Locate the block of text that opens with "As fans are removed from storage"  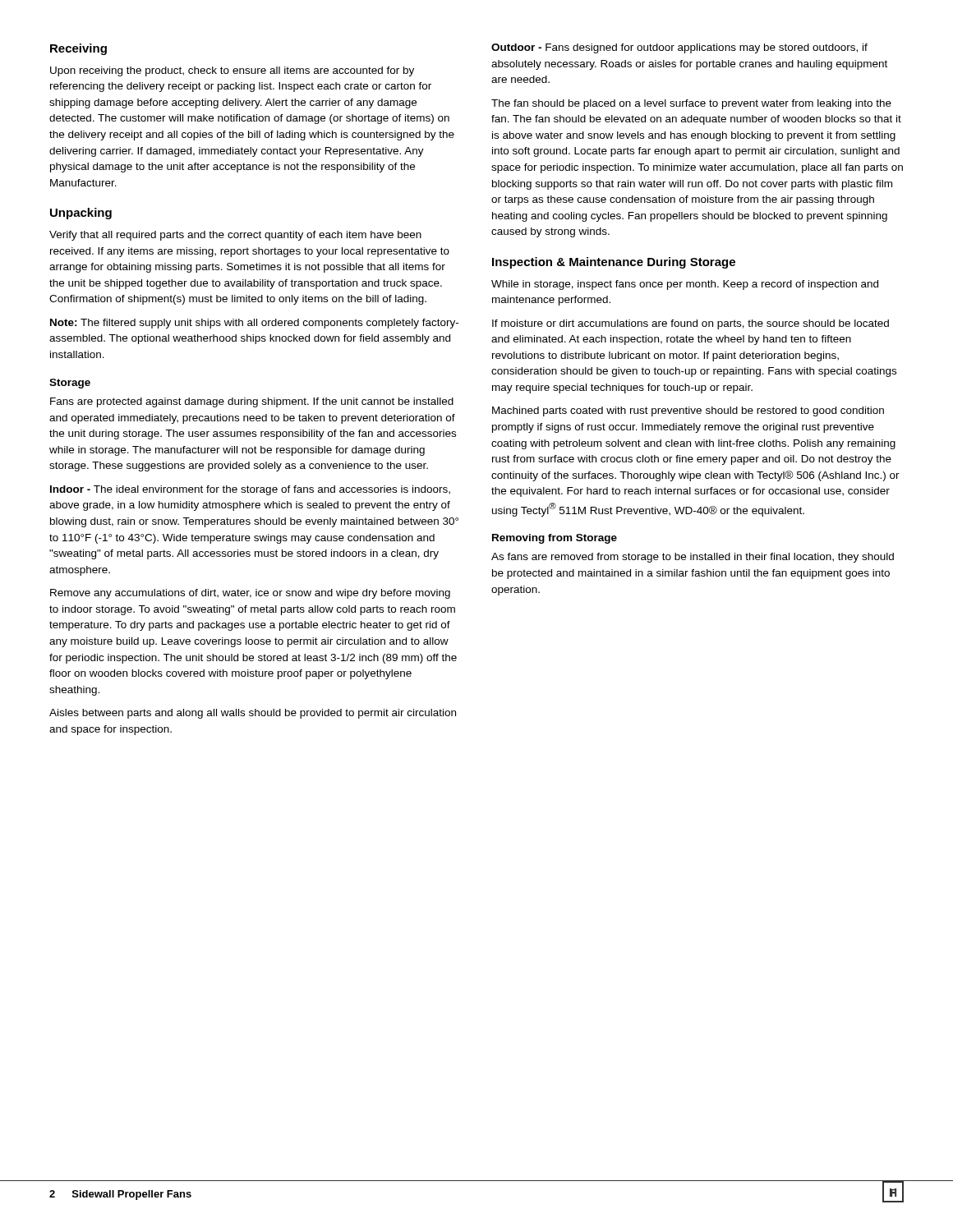(x=698, y=573)
